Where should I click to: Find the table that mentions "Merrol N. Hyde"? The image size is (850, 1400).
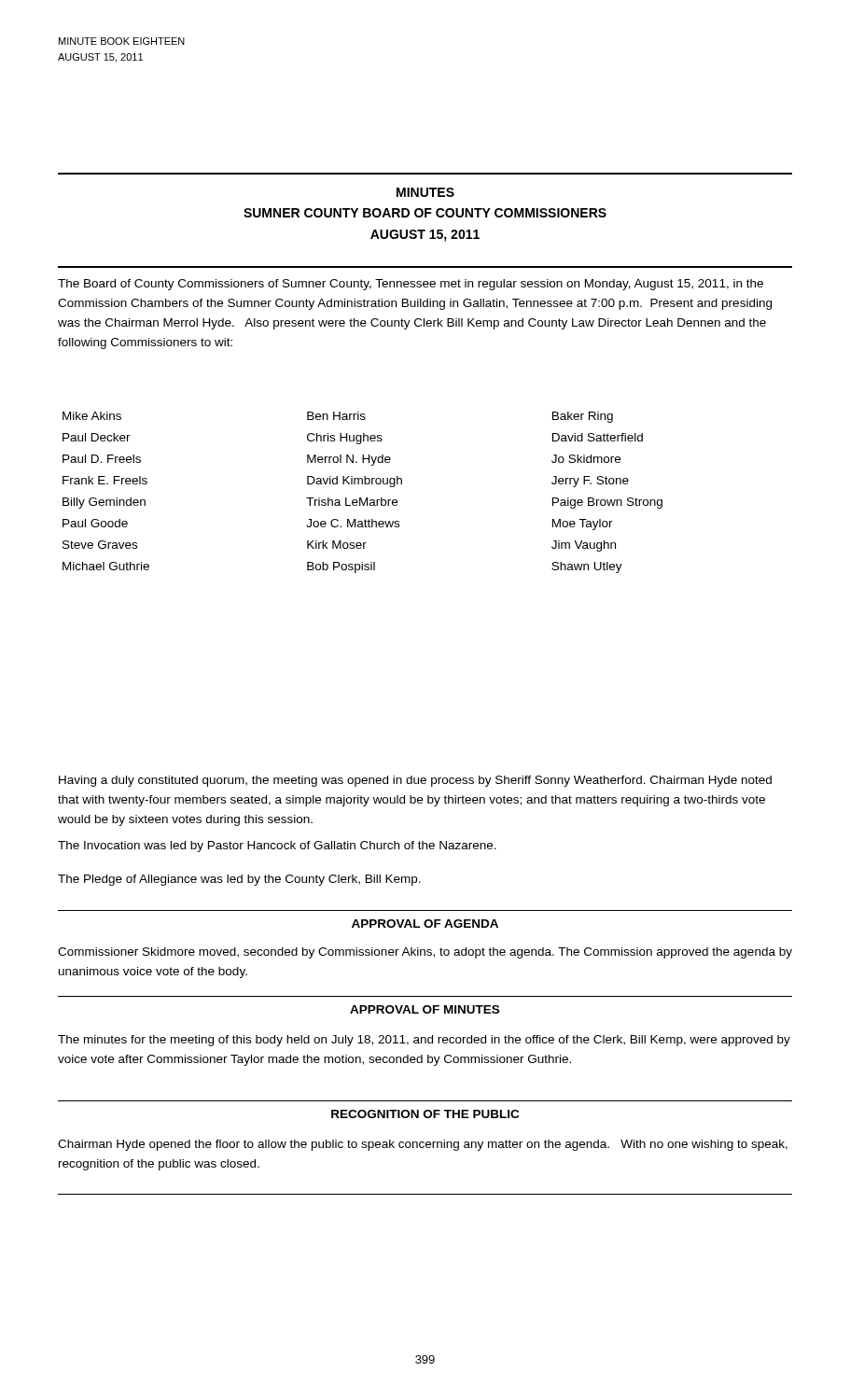click(x=425, y=492)
